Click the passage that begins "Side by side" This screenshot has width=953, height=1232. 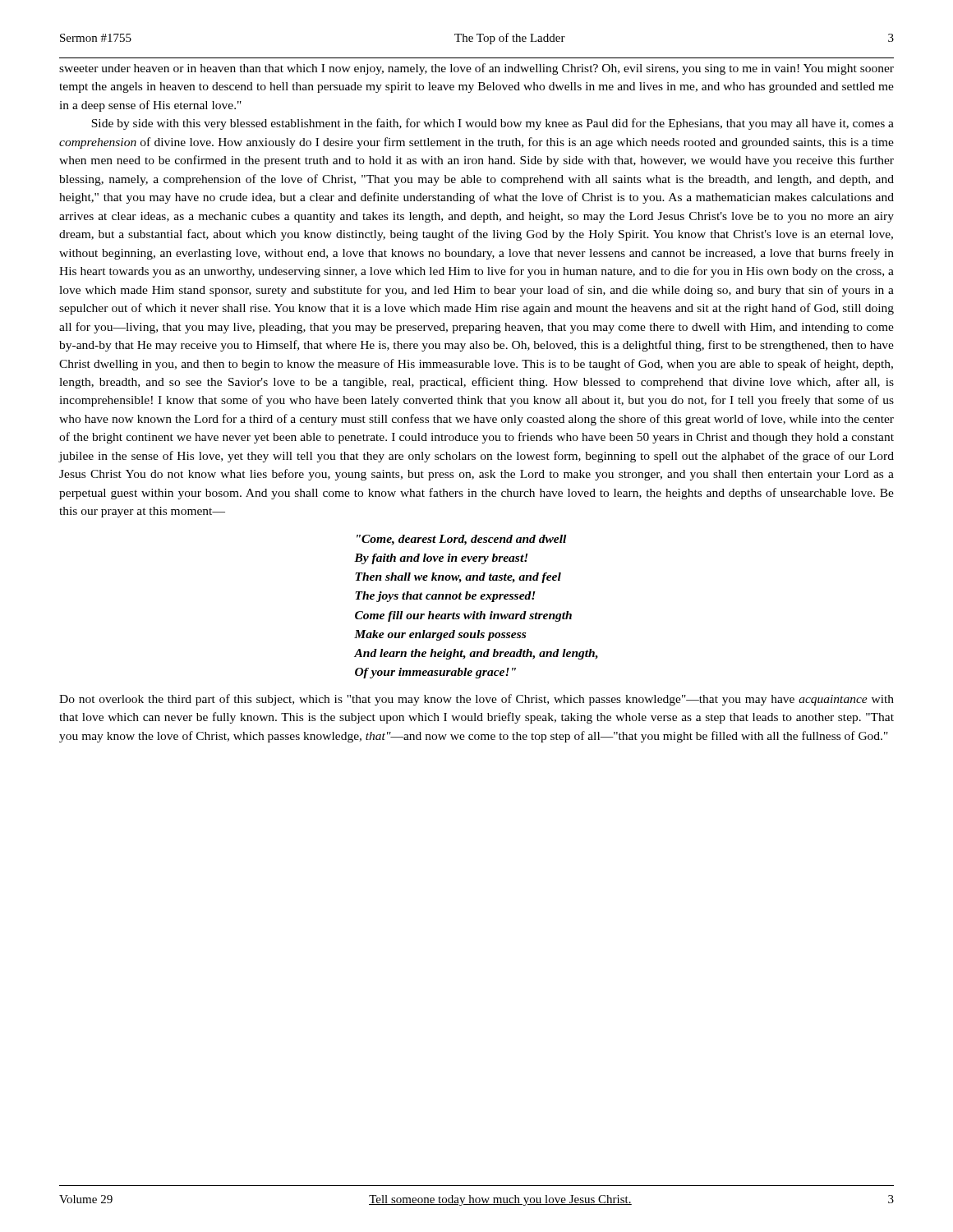pyautogui.click(x=476, y=317)
